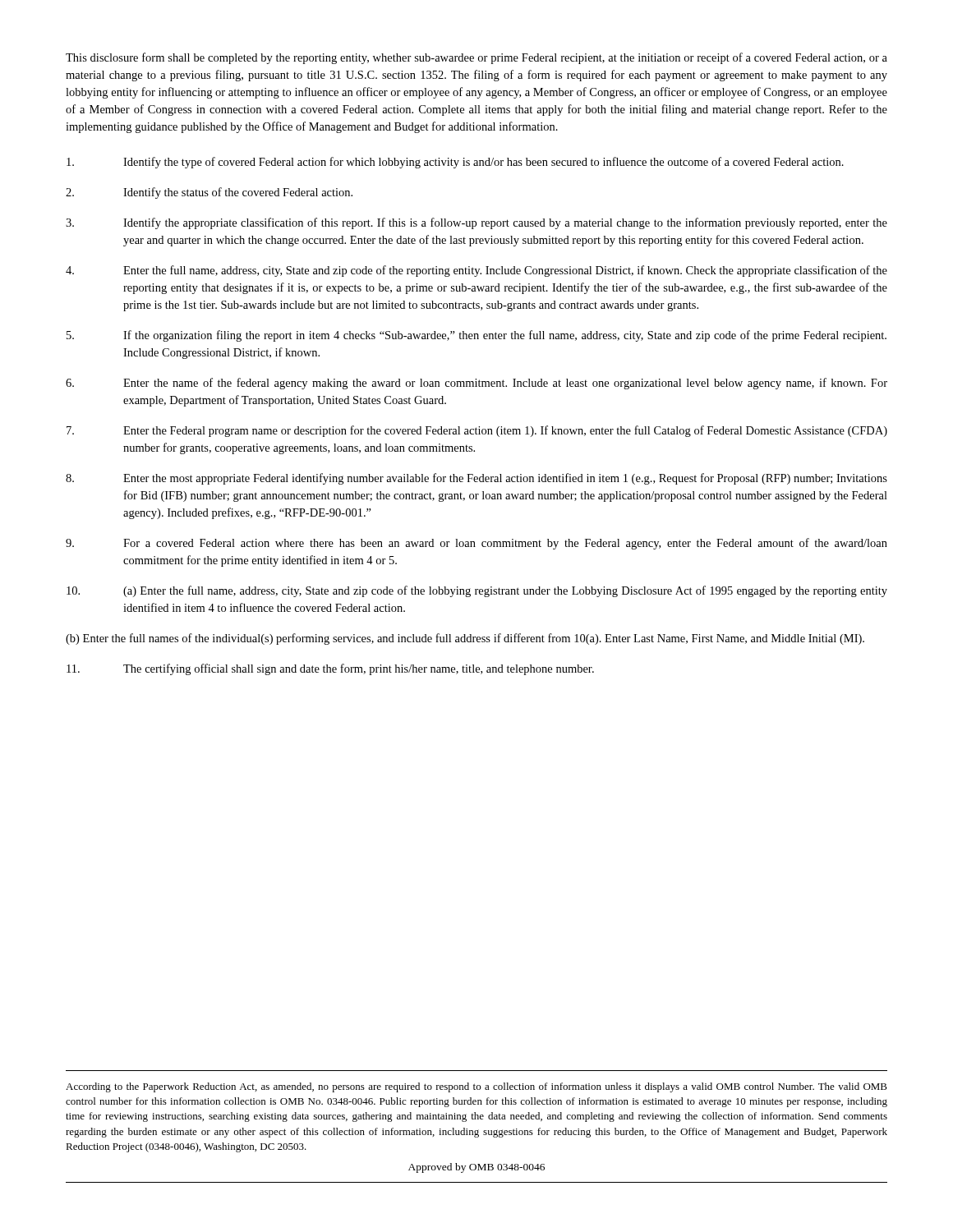The height and width of the screenshot is (1232, 953).
Task: Navigate to the region starting "Approved by OMB"
Action: 476,1167
